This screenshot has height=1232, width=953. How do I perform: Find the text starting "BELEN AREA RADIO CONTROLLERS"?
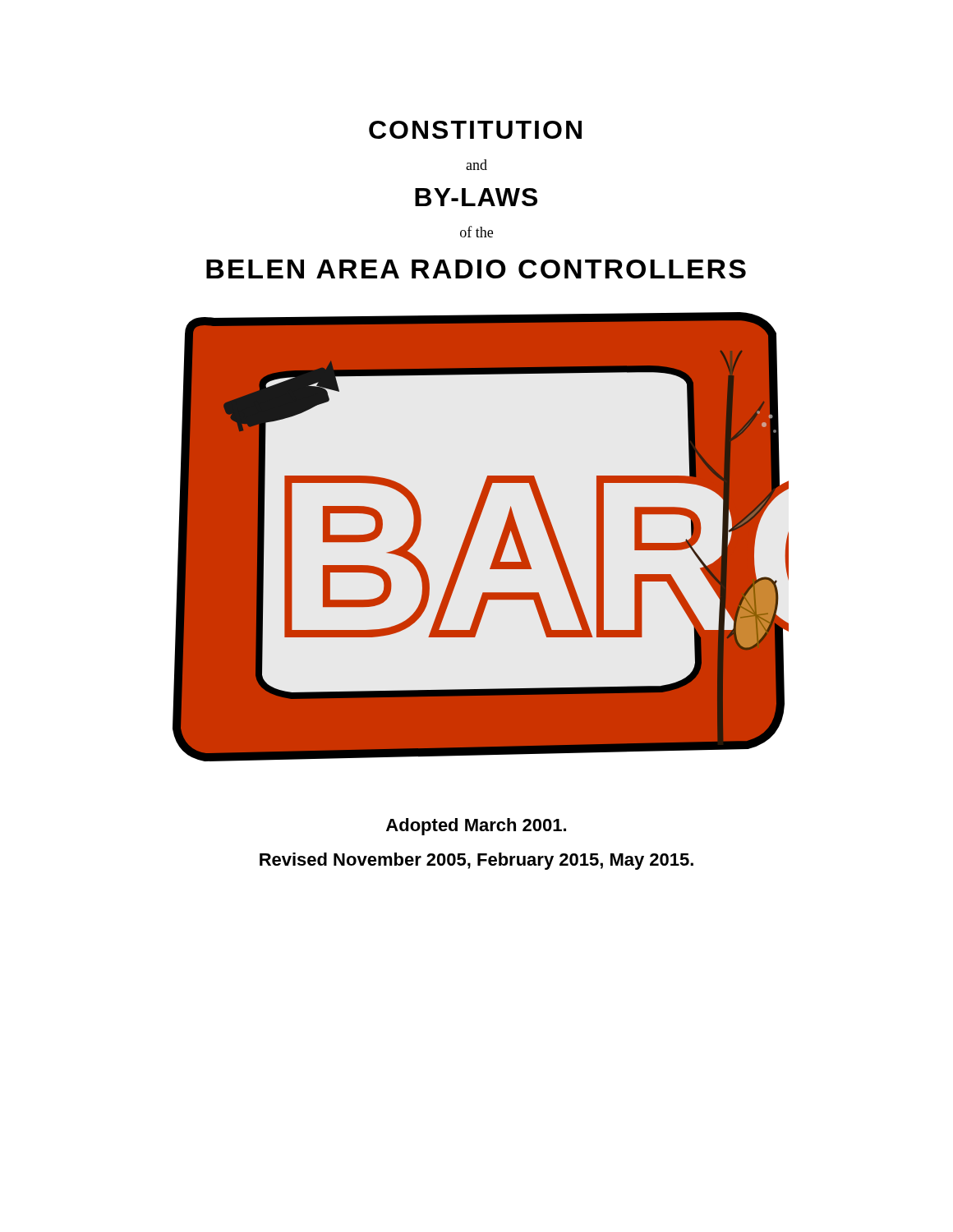click(476, 269)
